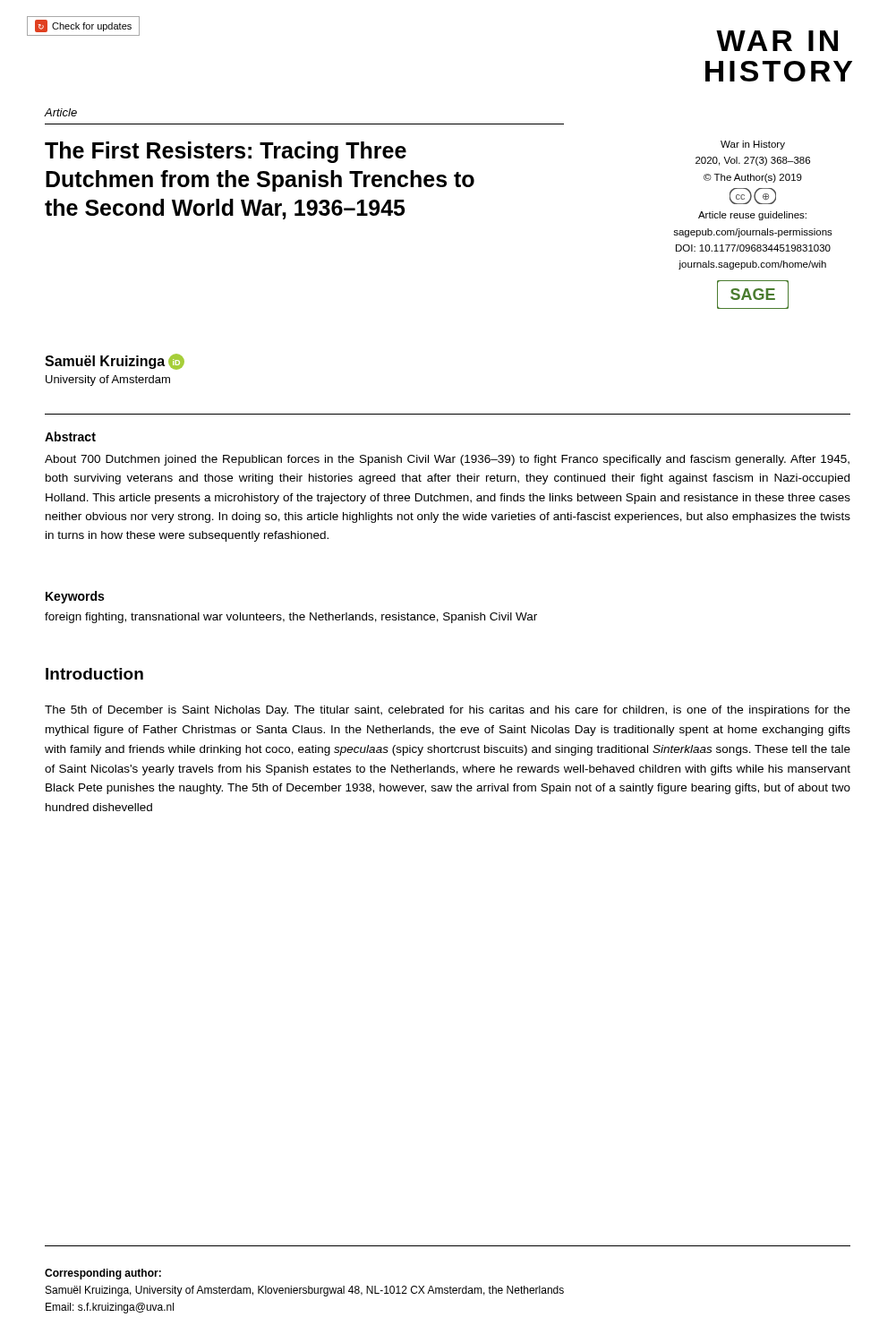Click on the region starting "The 5th of December is"
This screenshot has width=896, height=1343.
pos(448,758)
